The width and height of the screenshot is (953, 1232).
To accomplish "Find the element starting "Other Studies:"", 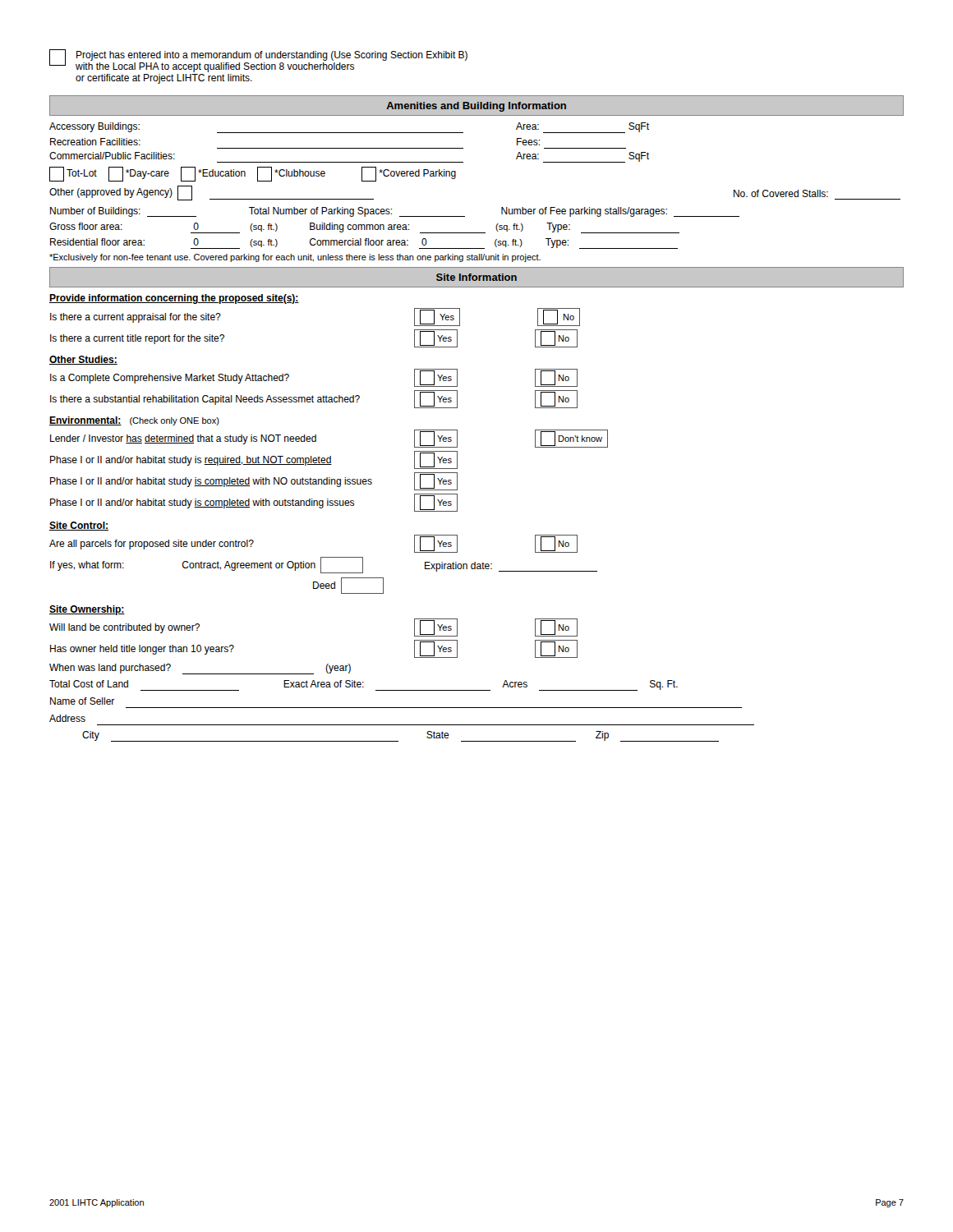I will click(83, 360).
